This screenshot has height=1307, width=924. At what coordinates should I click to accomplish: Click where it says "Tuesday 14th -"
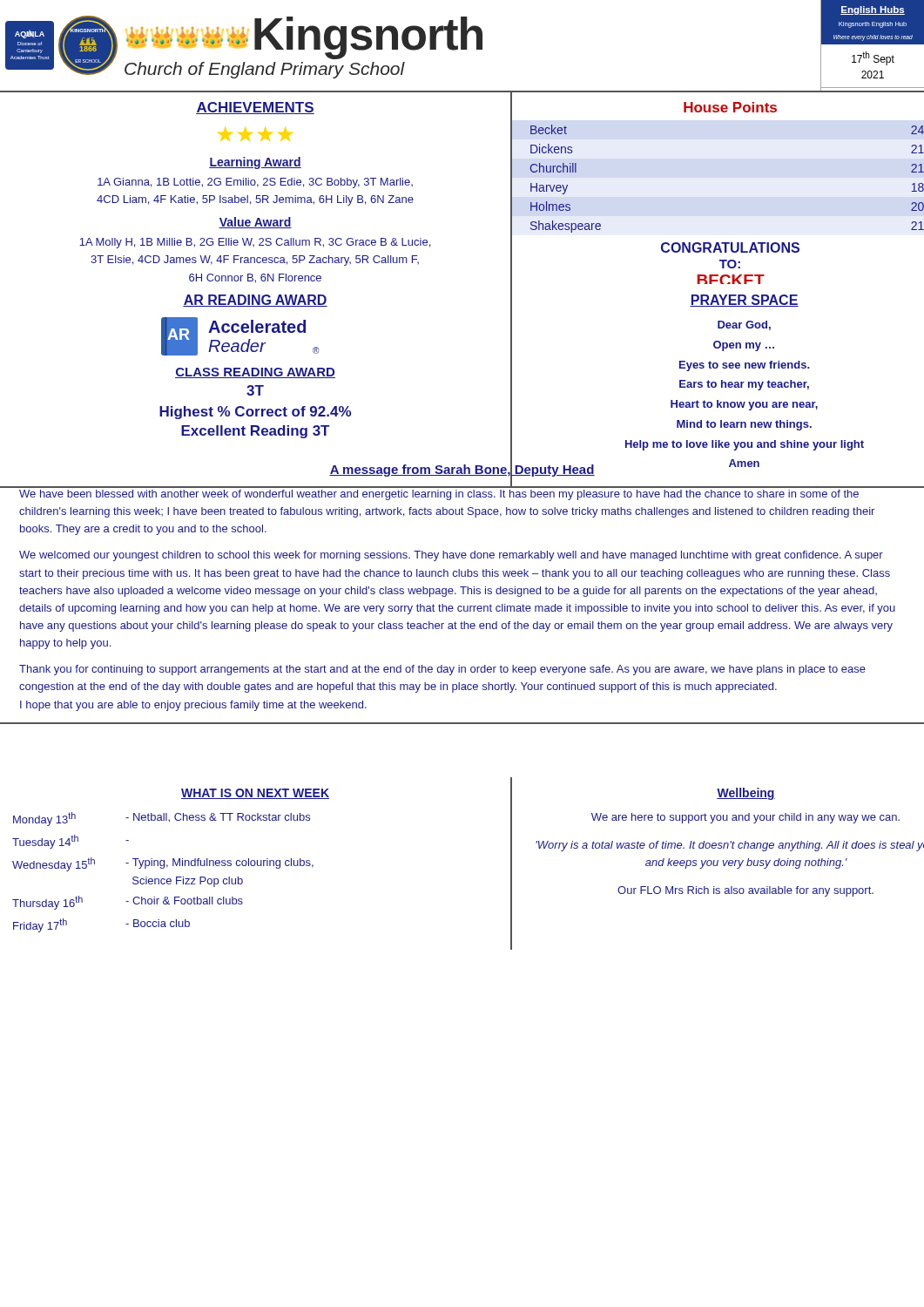coord(71,842)
